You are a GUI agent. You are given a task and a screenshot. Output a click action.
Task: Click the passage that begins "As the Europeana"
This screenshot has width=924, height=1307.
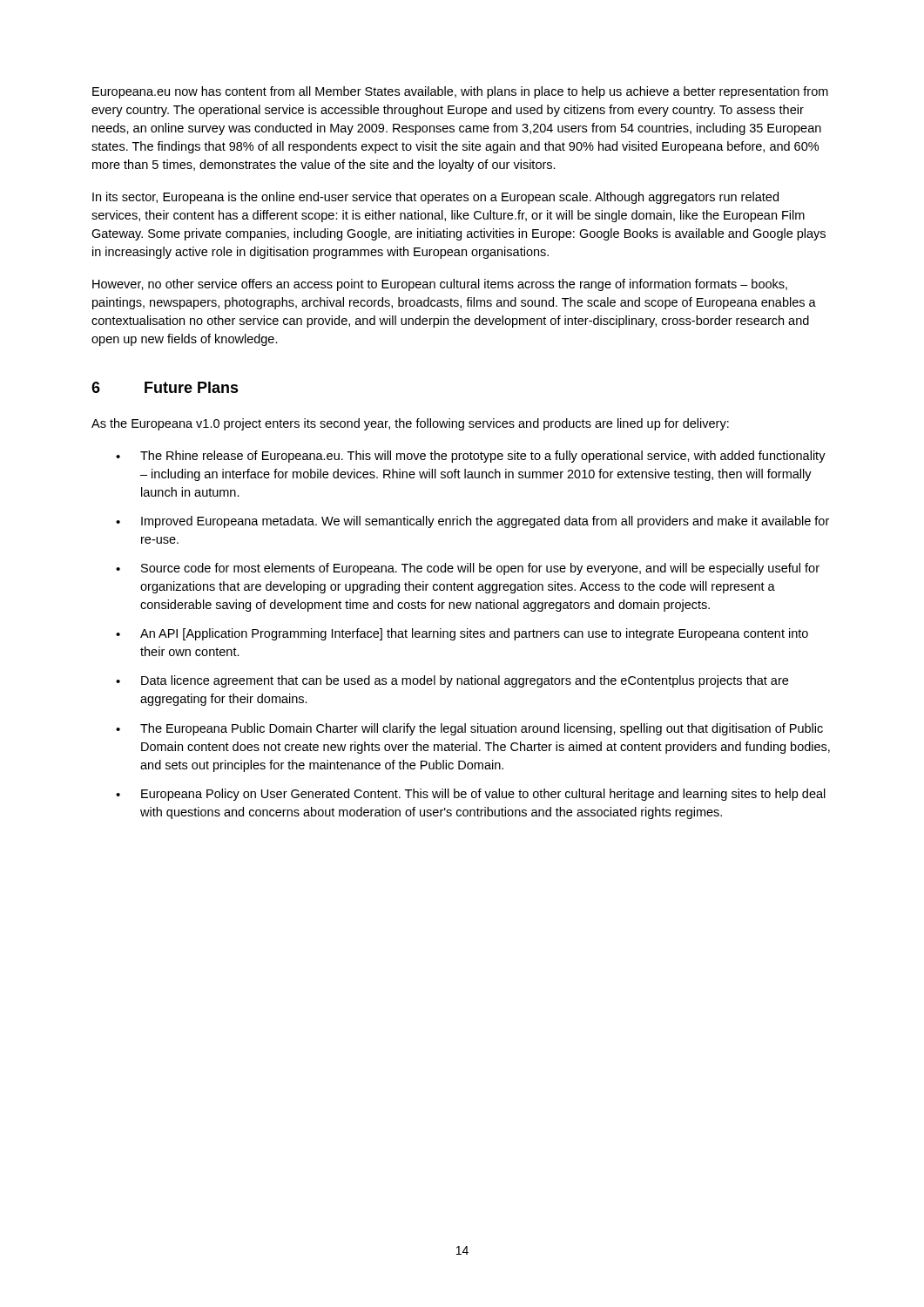tap(410, 424)
